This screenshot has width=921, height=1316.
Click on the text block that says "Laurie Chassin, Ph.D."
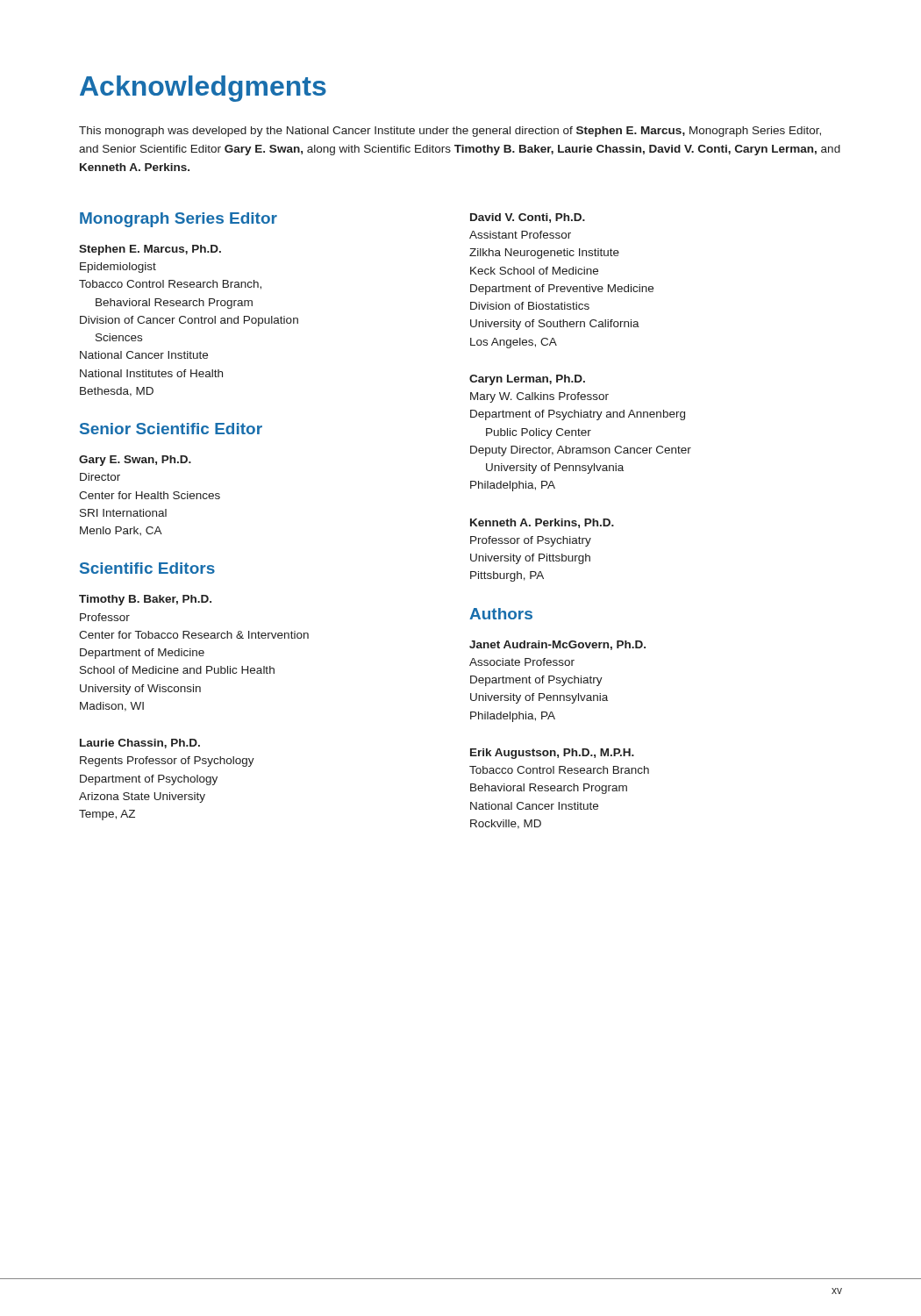click(x=140, y=744)
